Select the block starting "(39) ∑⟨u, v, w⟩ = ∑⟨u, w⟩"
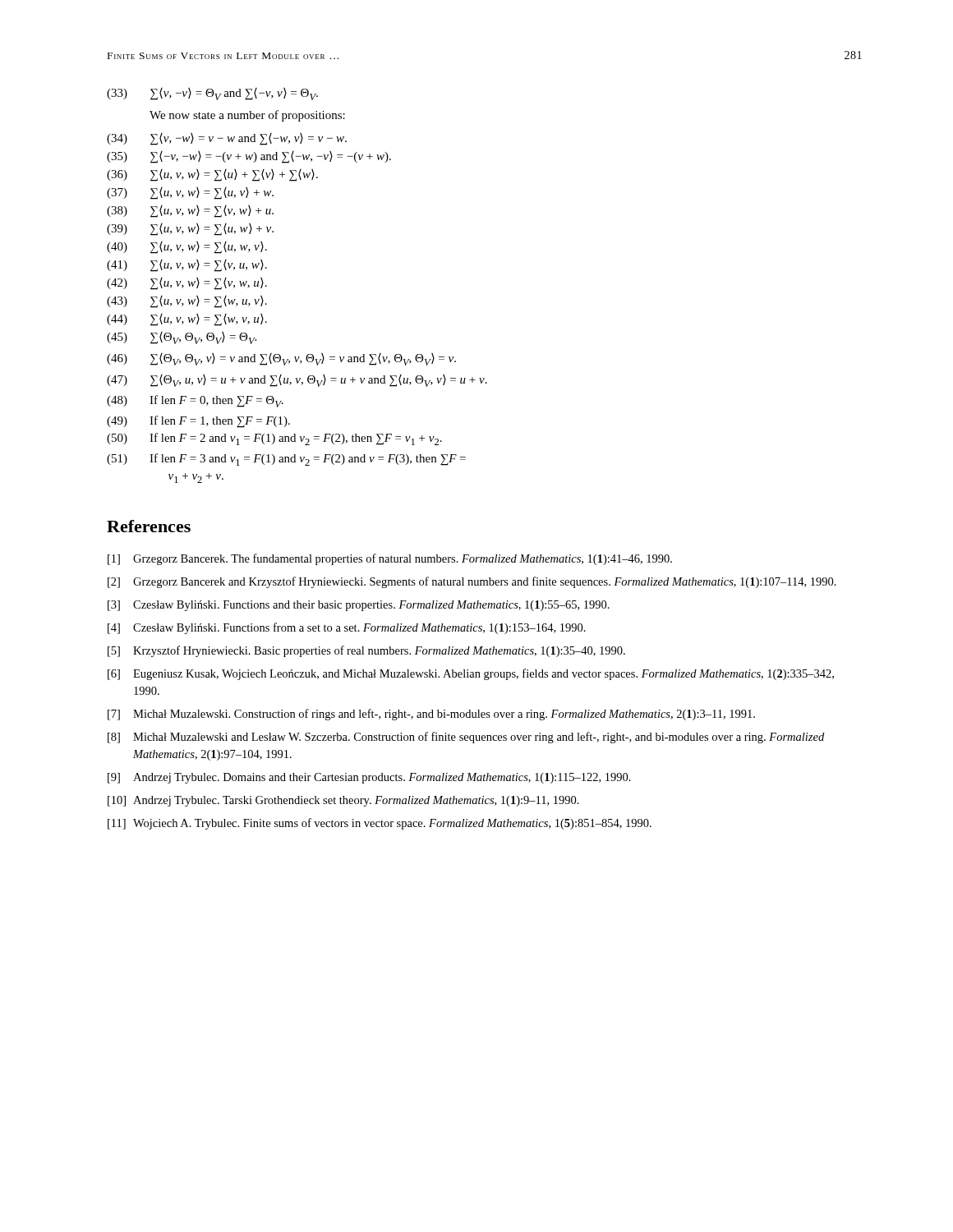The image size is (953, 1232). click(x=190, y=230)
